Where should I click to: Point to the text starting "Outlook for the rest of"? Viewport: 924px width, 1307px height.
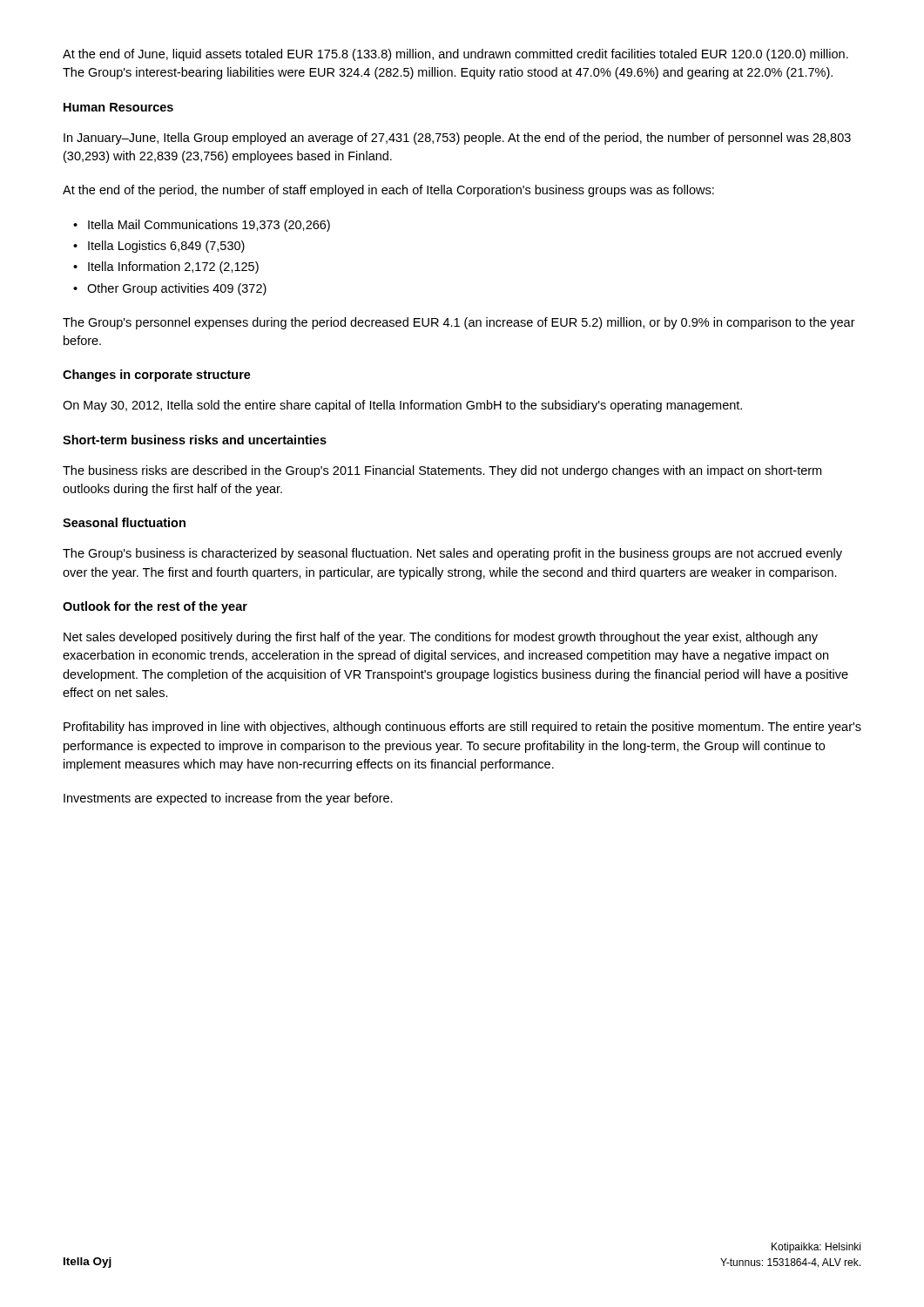155,607
